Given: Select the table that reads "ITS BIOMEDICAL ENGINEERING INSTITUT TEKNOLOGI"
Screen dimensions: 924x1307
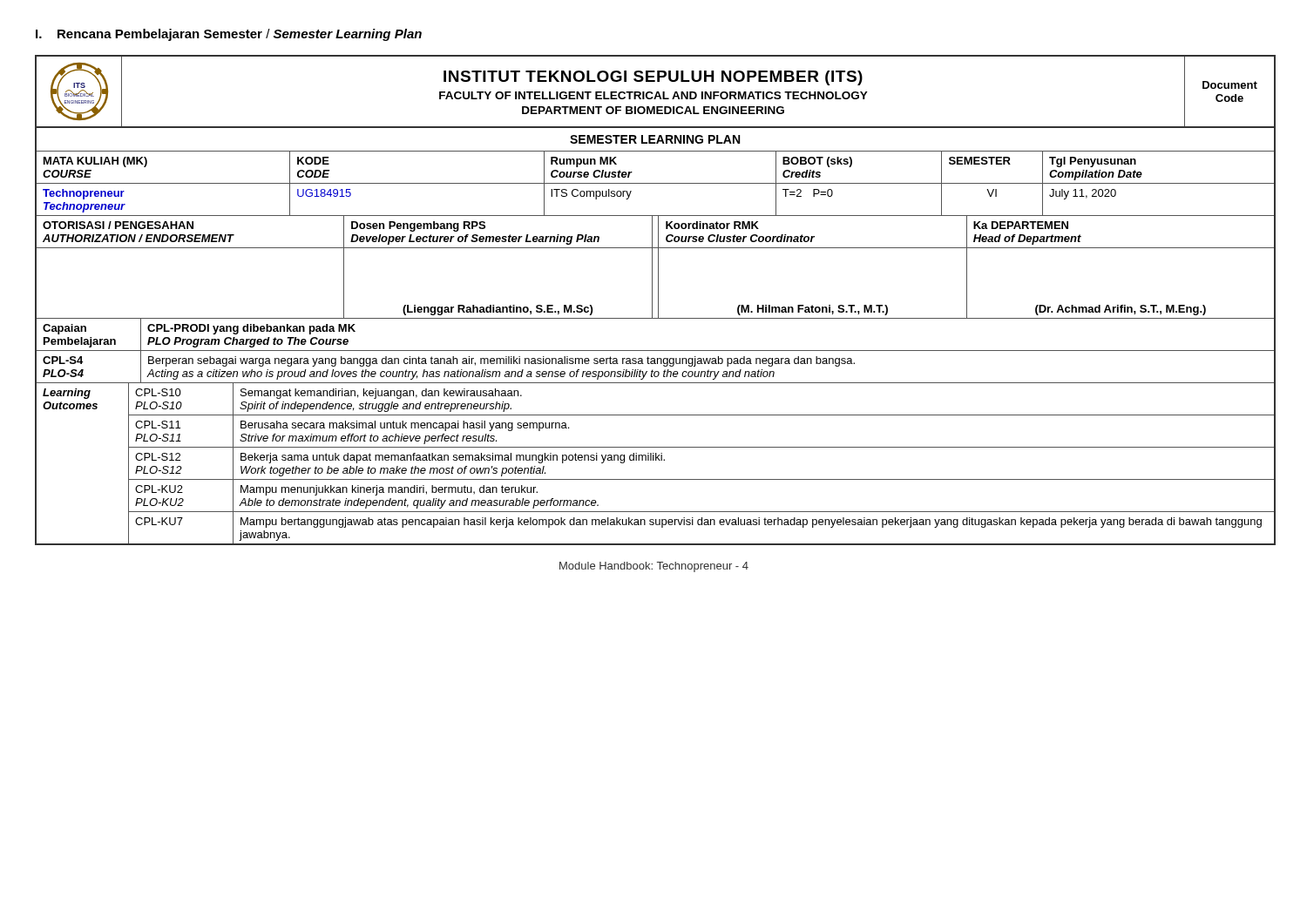Looking at the screenshot, I should click(x=655, y=300).
